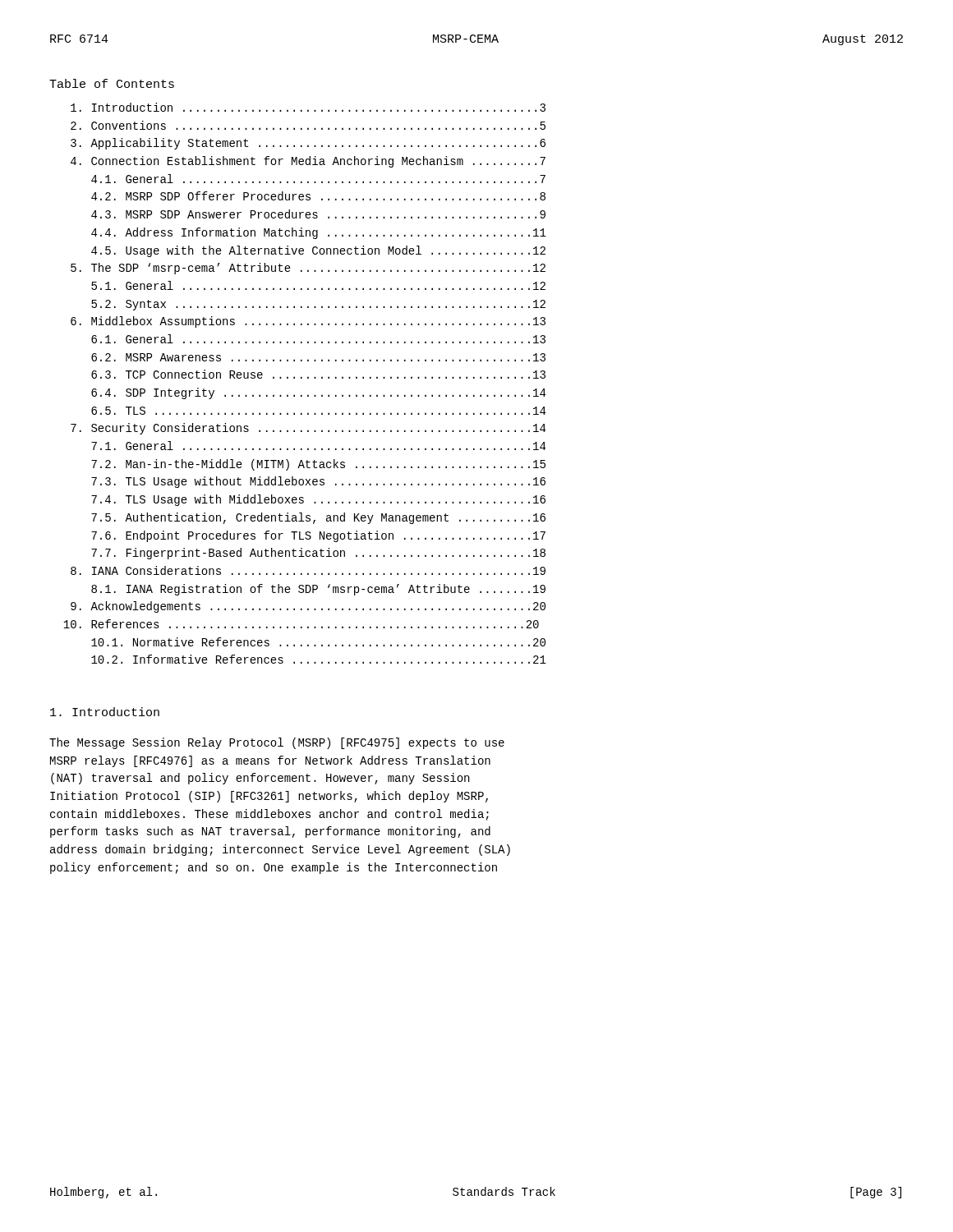Click on the element starting "7.2. Man-in-the-Middle (MITM) Attacks"
This screenshot has width=953, height=1232.
pyautogui.click(x=298, y=465)
